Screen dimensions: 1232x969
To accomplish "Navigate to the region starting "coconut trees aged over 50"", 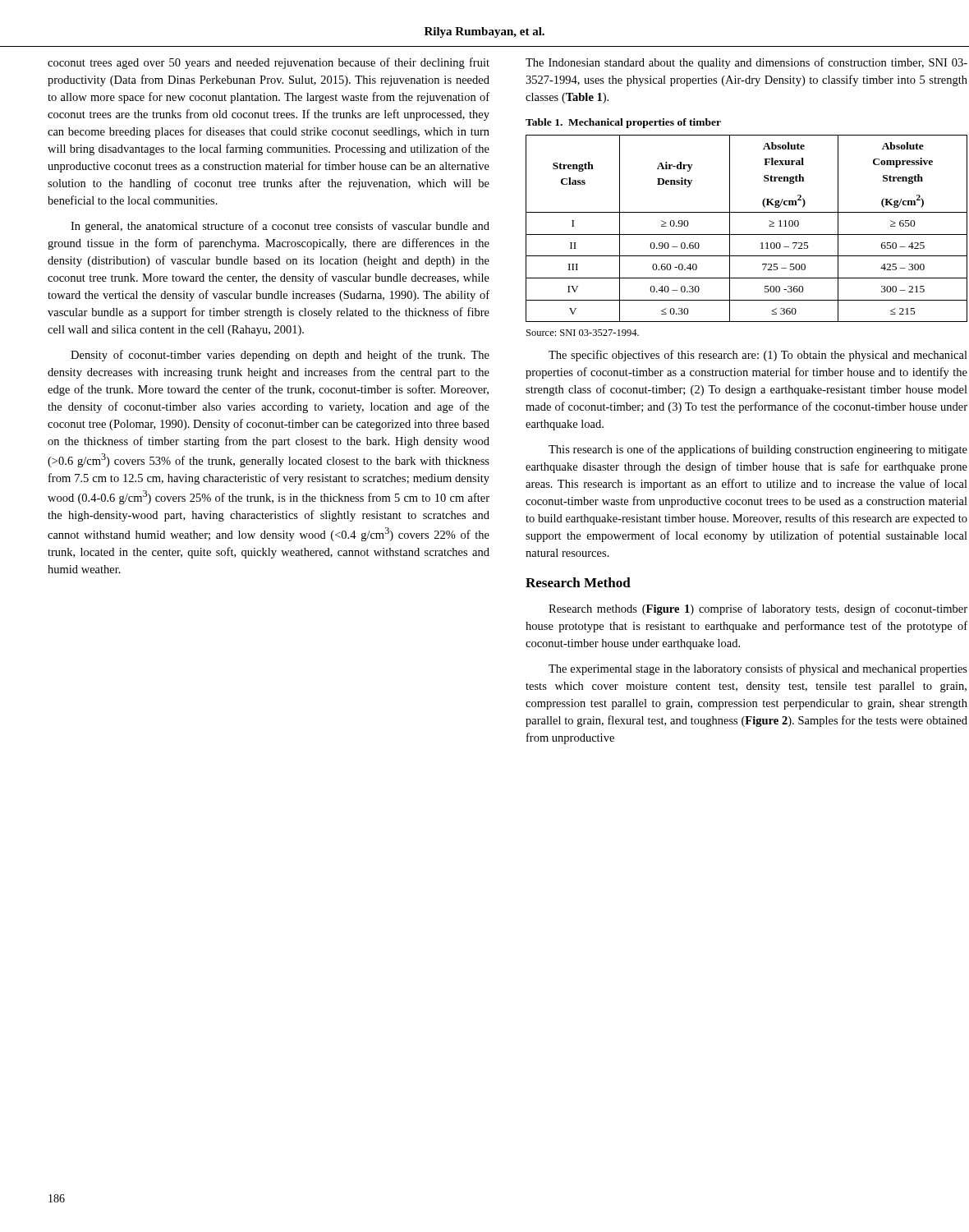I will pyautogui.click(x=269, y=132).
